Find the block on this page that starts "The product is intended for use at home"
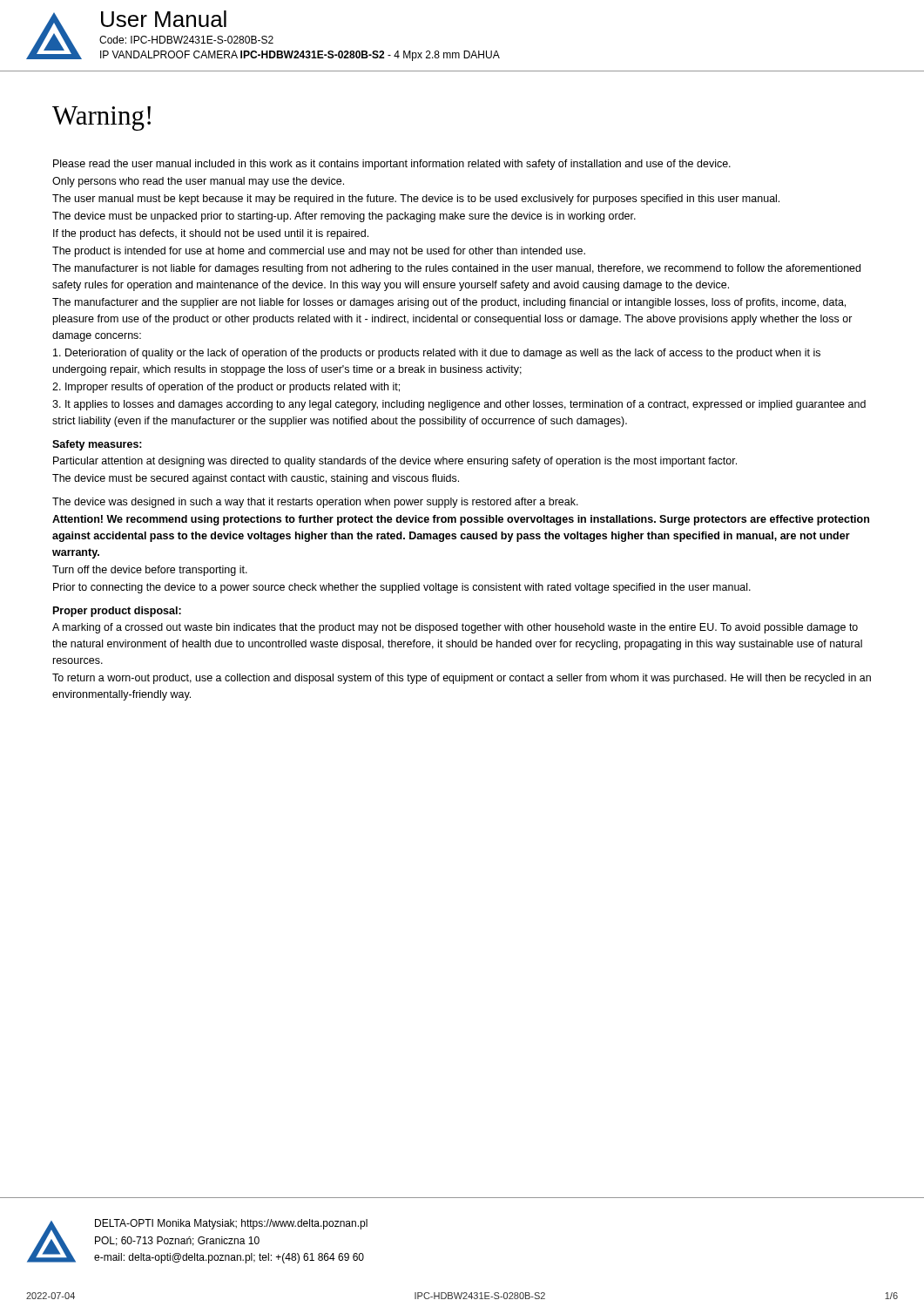This screenshot has height=1307, width=924. point(319,251)
